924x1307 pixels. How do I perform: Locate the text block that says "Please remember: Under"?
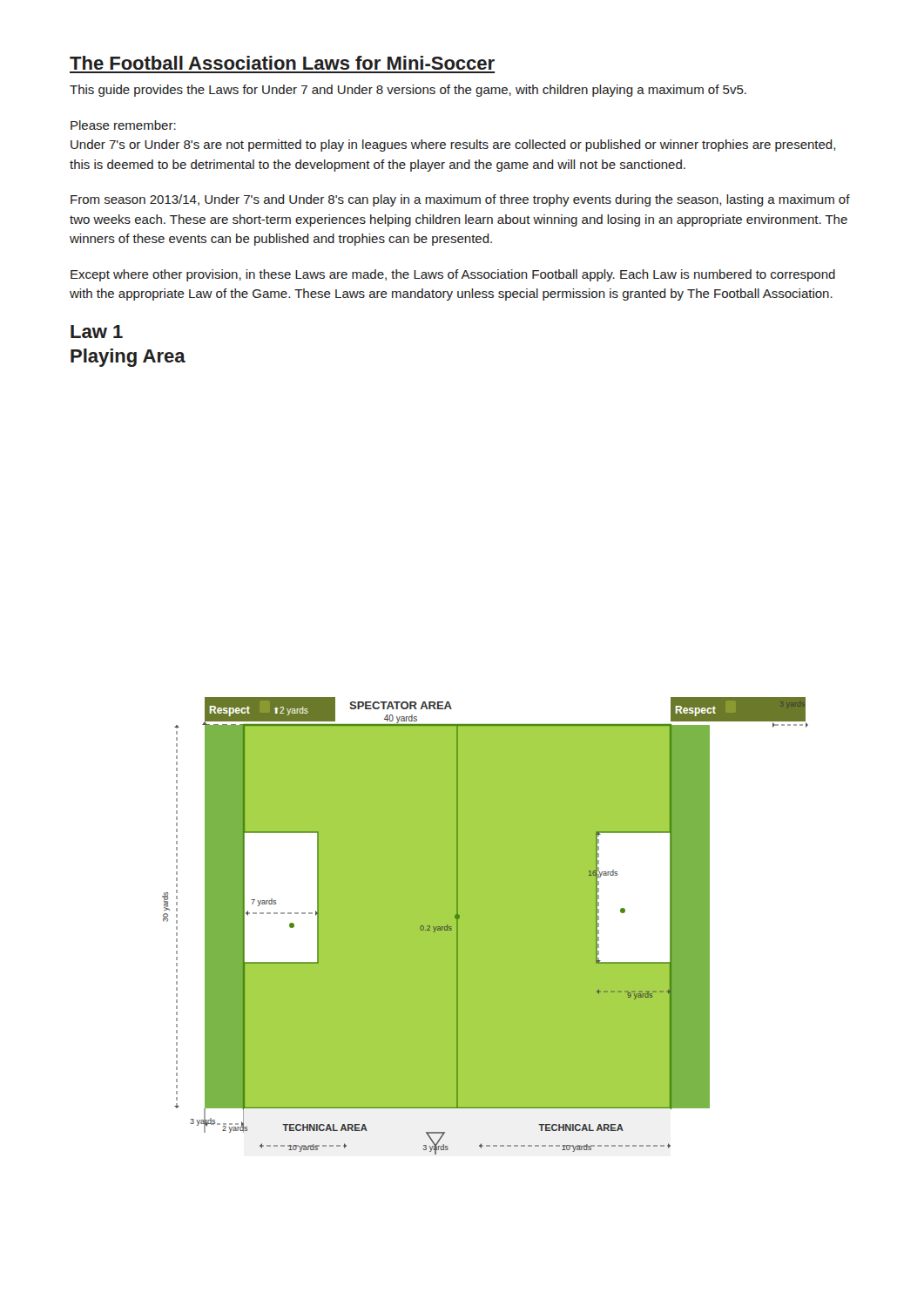453,144
